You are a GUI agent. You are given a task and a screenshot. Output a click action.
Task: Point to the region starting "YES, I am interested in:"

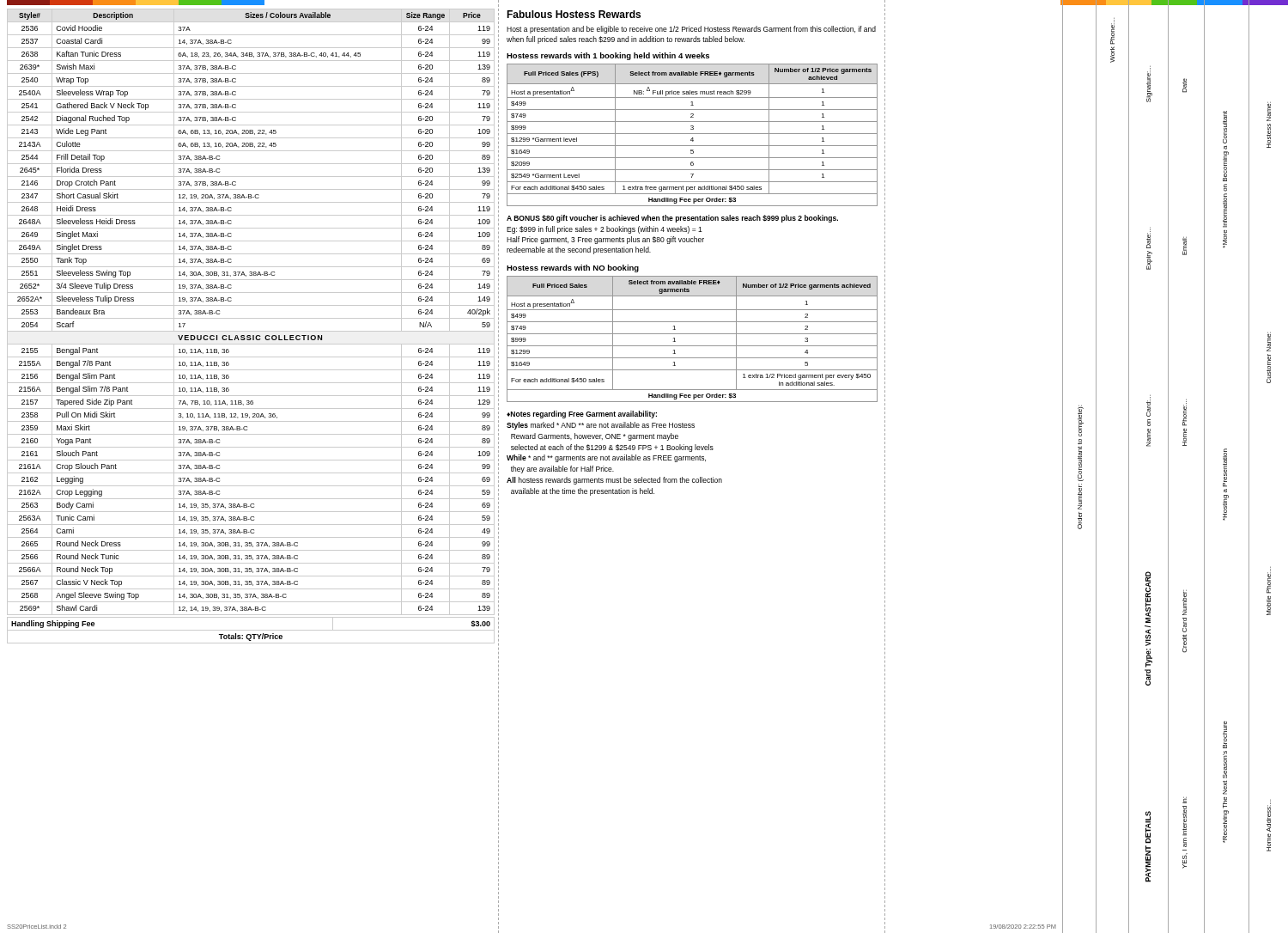click(1184, 832)
